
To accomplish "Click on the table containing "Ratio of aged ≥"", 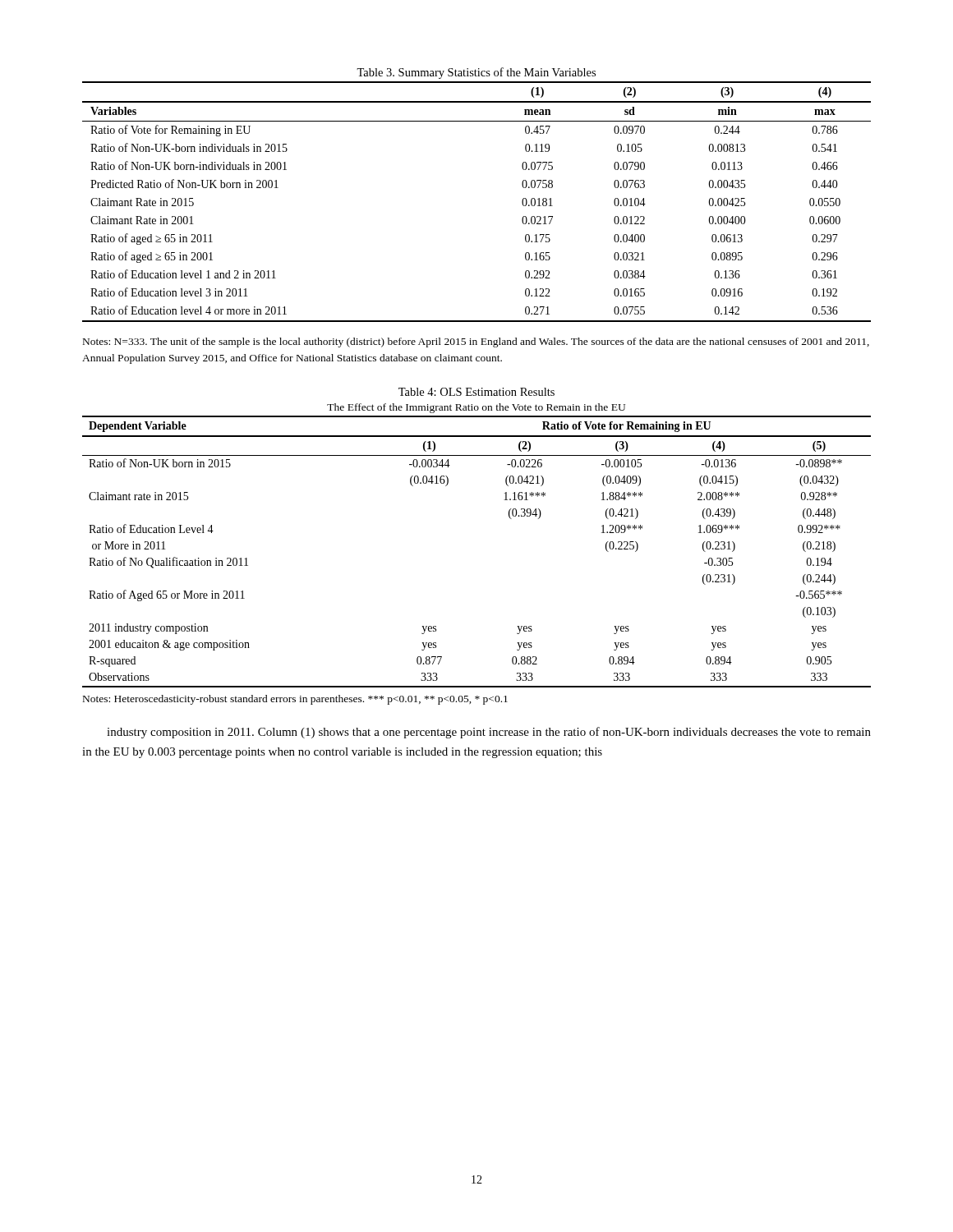I will coord(476,204).
